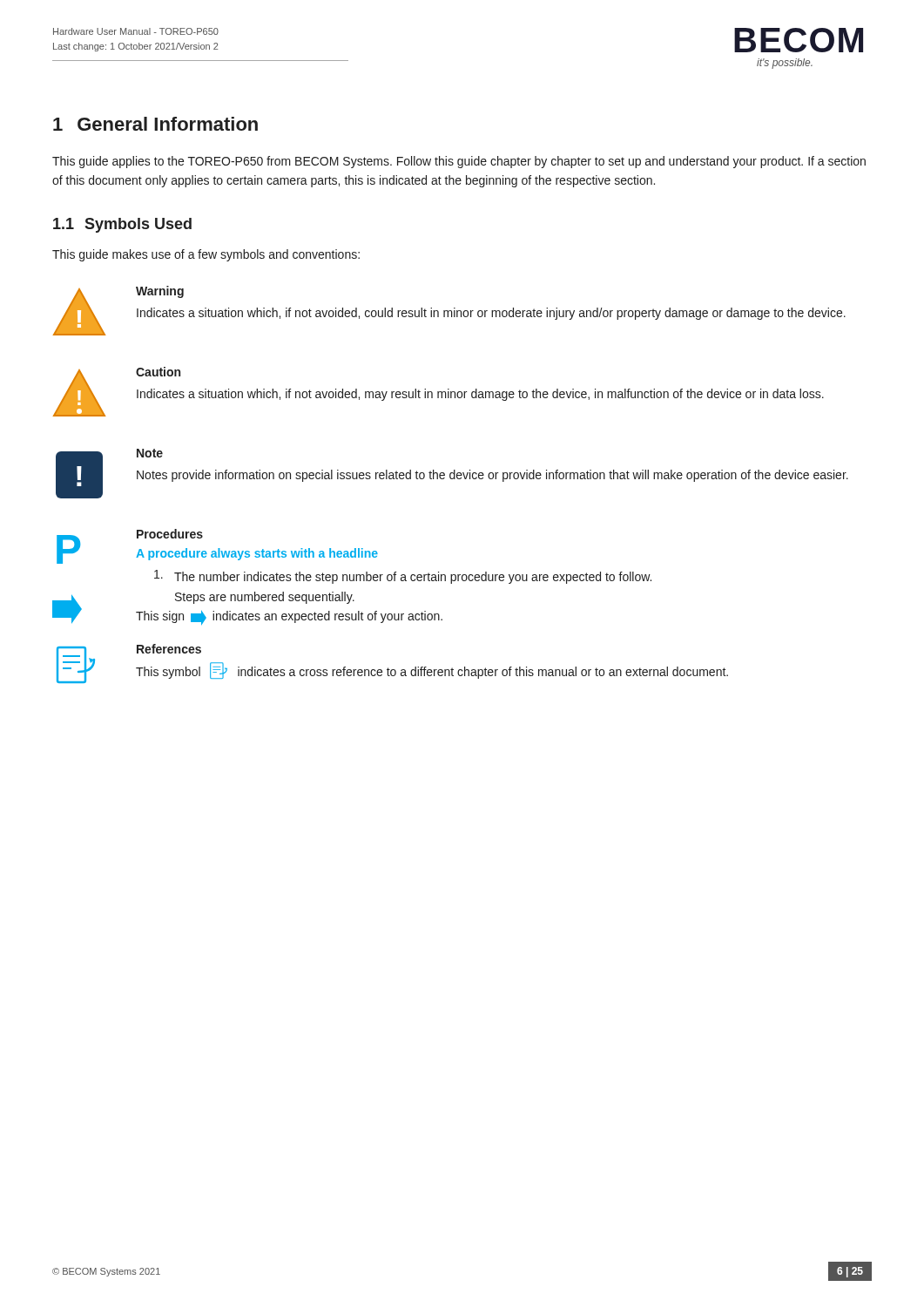This screenshot has height=1307, width=924.
Task: Select the block starting "Note Notes provide information on special issues"
Action: (x=504, y=465)
